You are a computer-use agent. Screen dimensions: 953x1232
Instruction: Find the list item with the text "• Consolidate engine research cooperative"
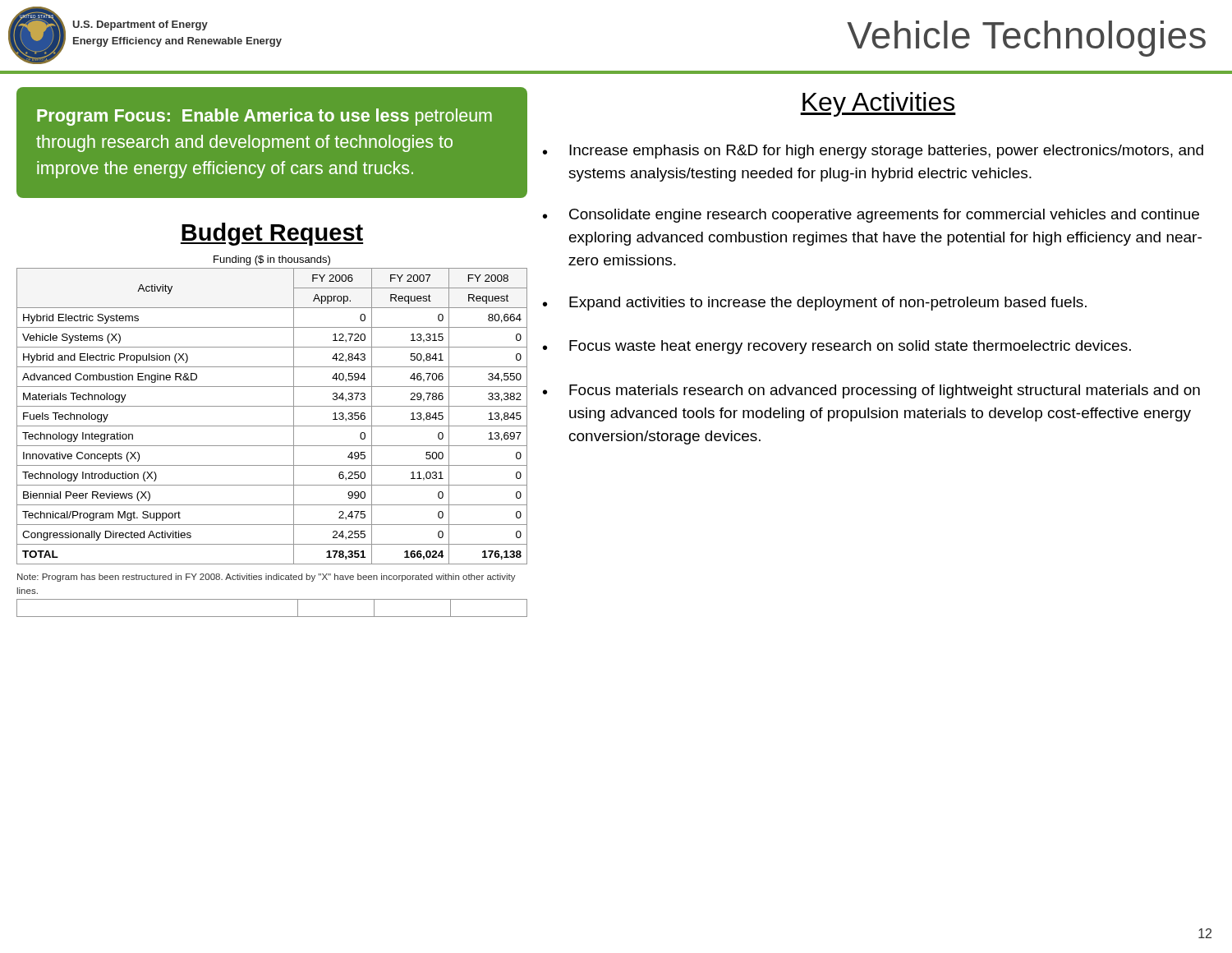tap(878, 238)
